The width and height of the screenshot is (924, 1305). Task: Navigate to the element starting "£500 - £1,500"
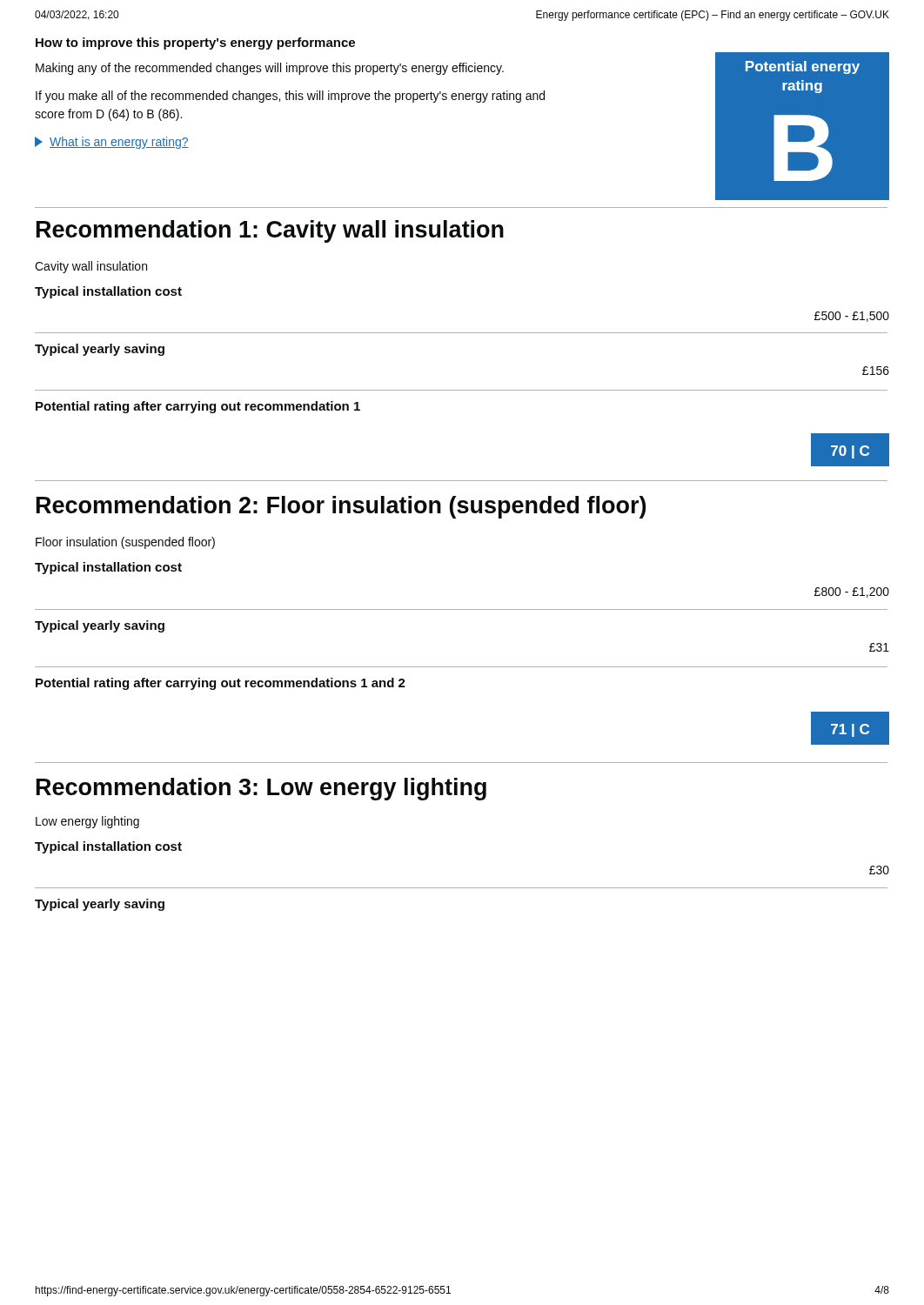[x=852, y=316]
